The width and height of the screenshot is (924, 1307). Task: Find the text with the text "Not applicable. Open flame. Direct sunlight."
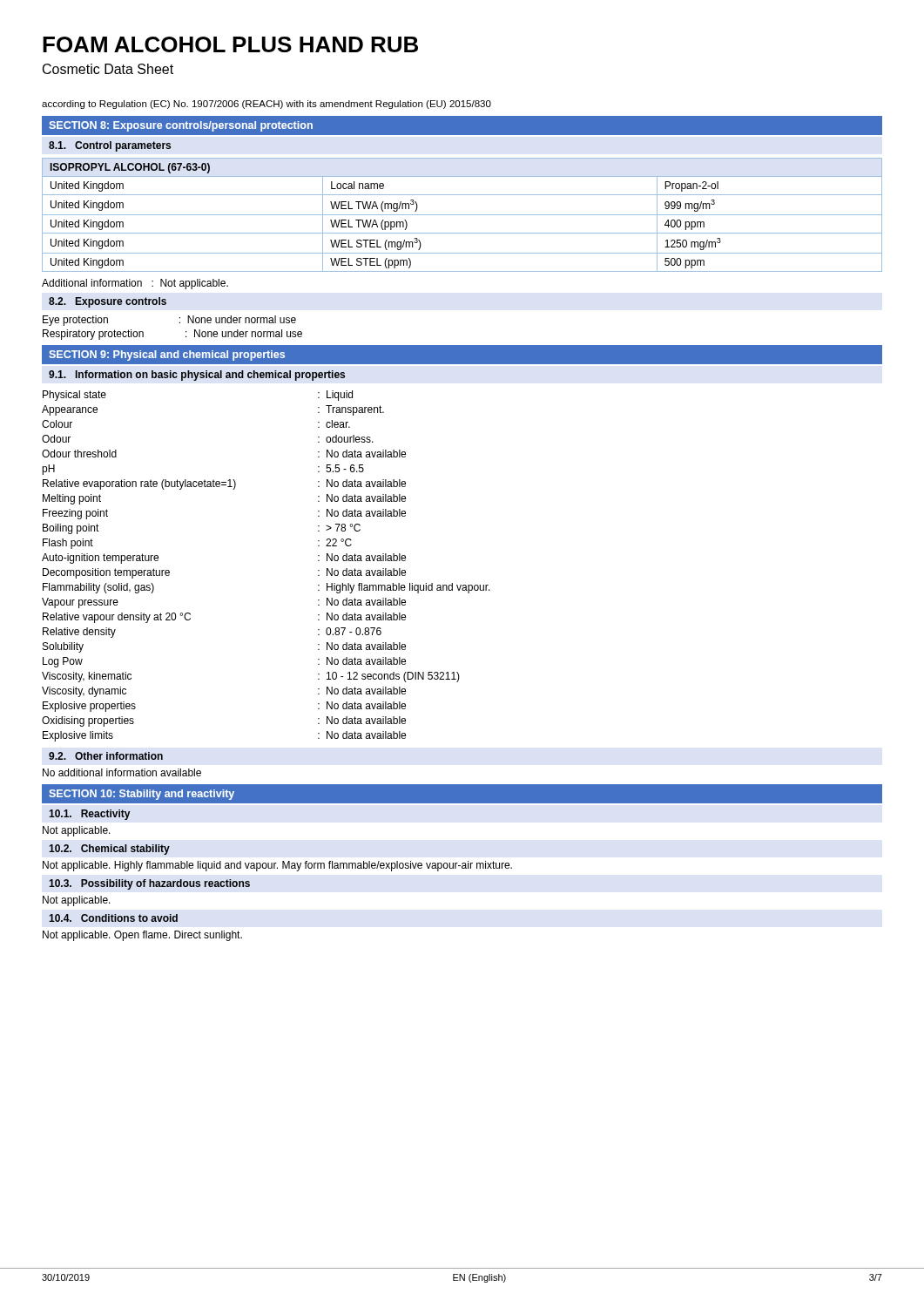(x=142, y=935)
